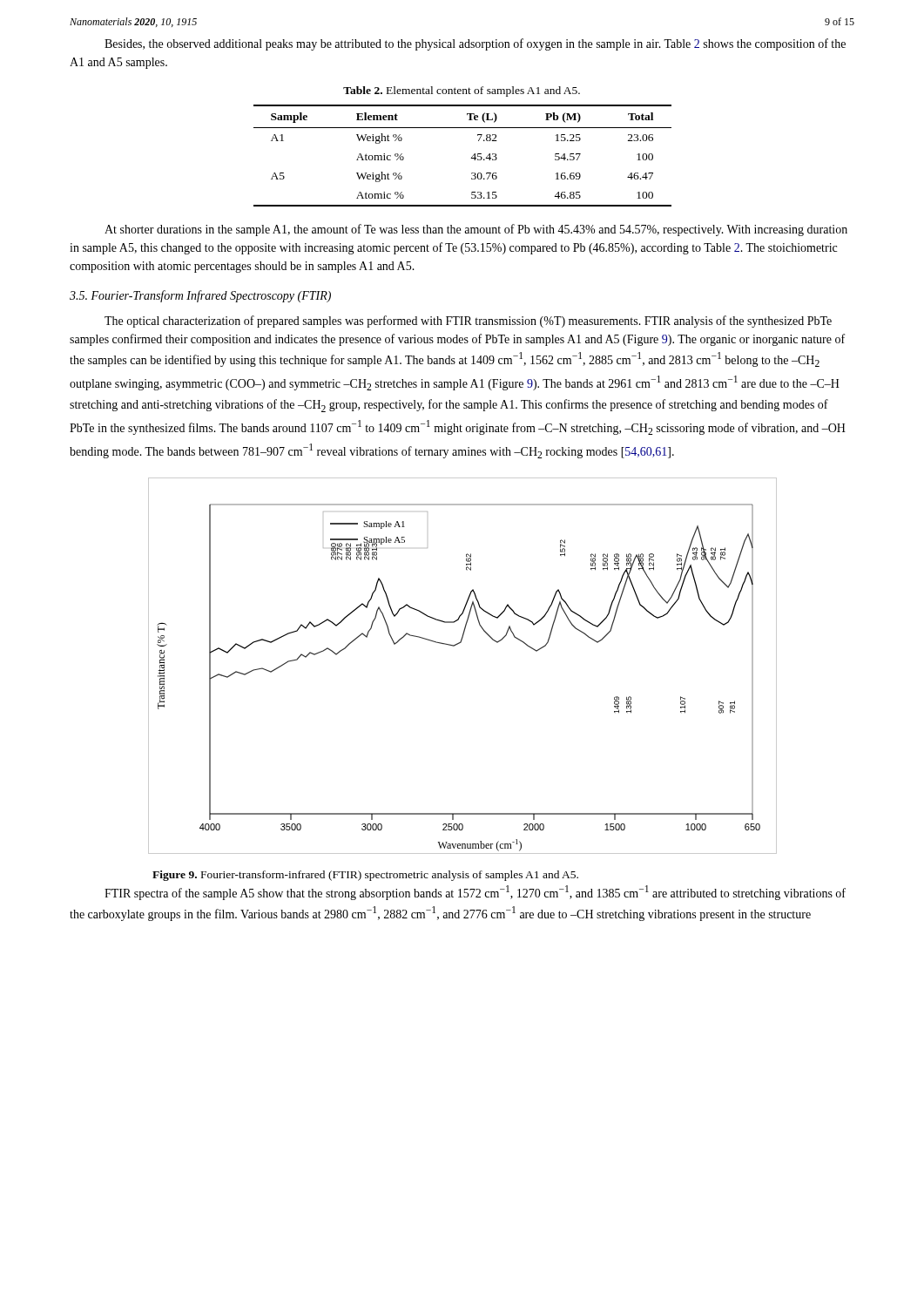This screenshot has height=1307, width=924.
Task: Locate the caption that opens with "Figure 9. Fourier-transform-infrared (FTIR) spectrometric analysis of samples"
Action: click(x=366, y=875)
